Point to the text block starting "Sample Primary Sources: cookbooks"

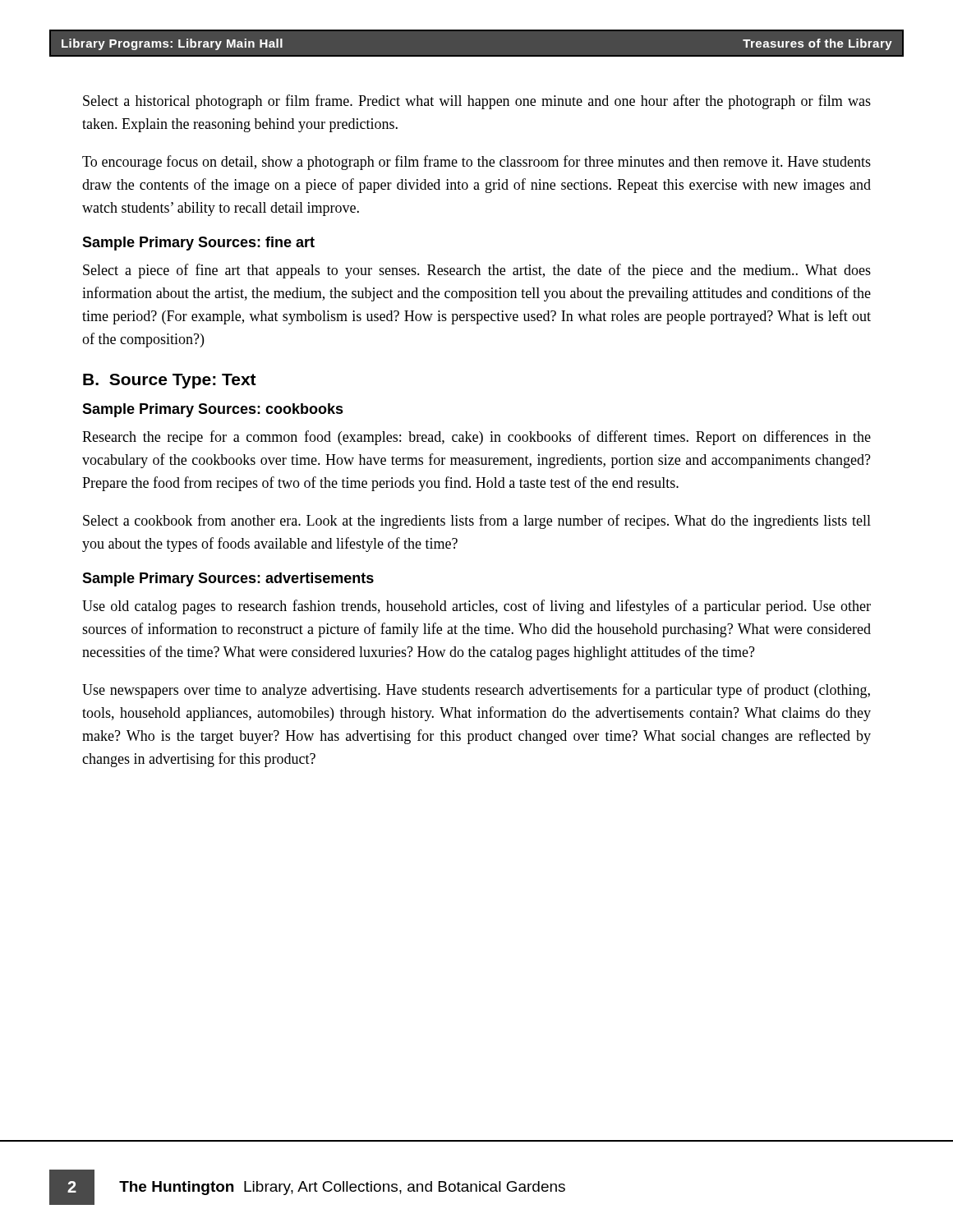pyautogui.click(x=213, y=409)
